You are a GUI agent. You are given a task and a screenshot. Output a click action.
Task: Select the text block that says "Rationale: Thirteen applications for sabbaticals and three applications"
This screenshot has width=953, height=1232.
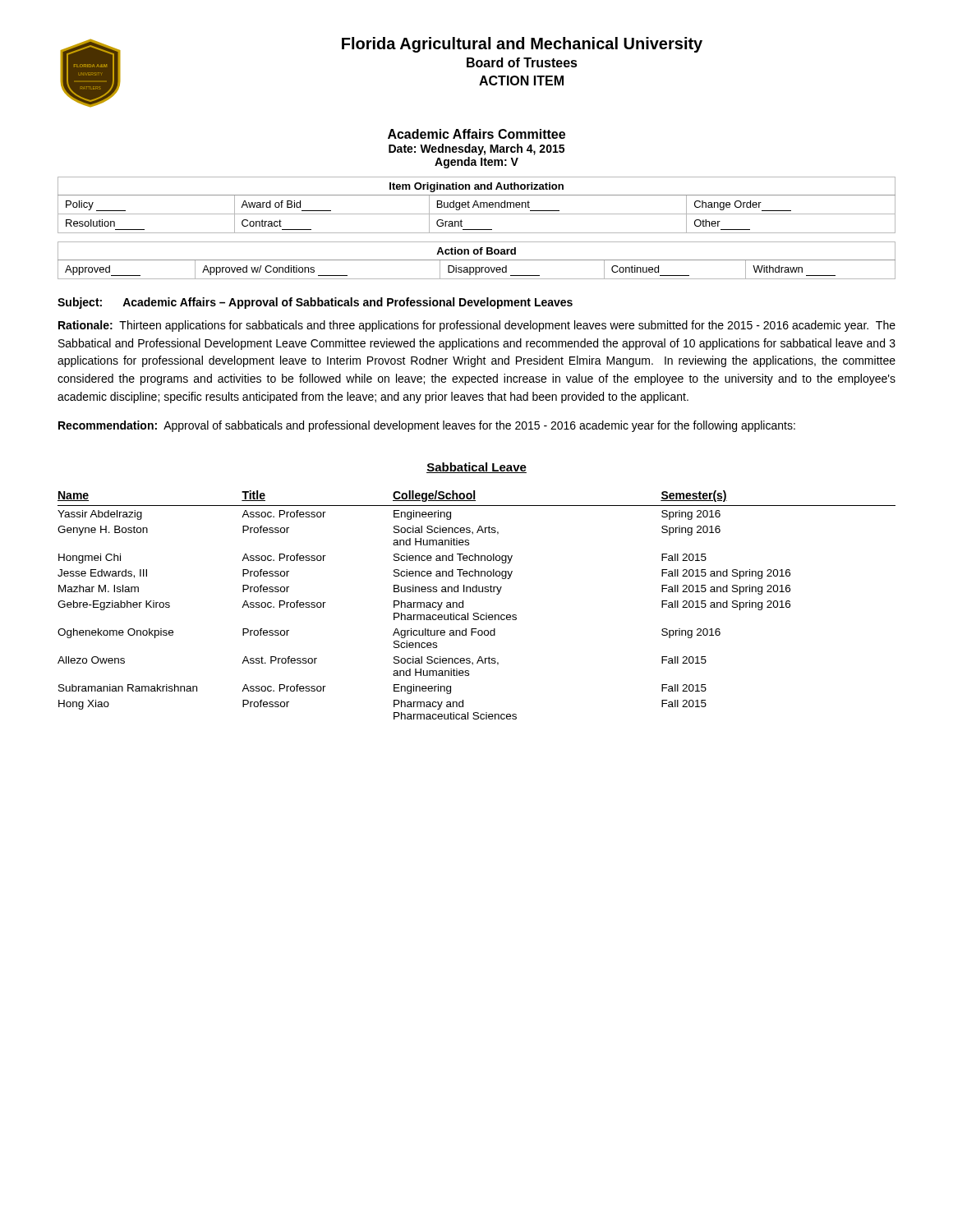tap(476, 361)
